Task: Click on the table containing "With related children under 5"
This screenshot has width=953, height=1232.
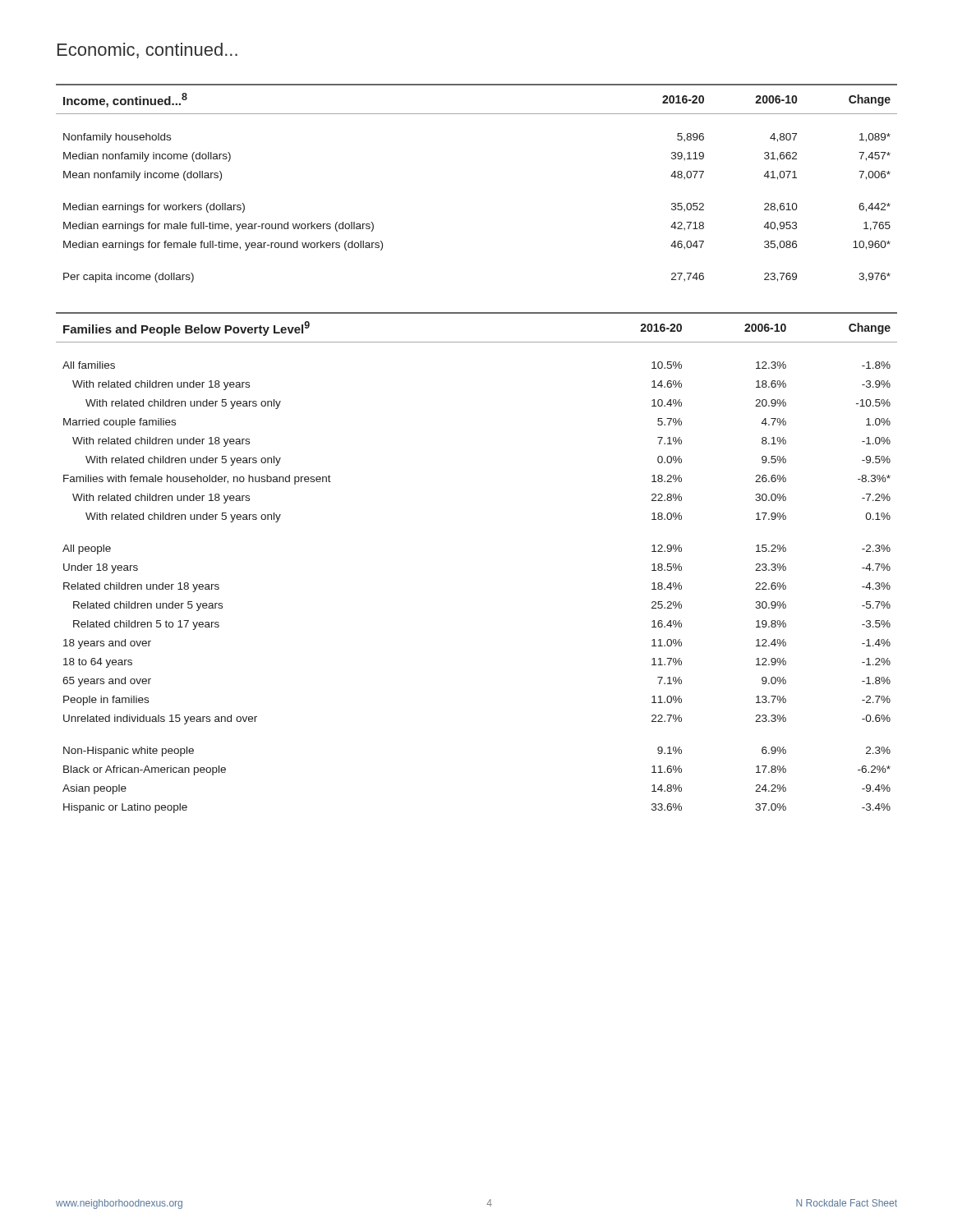Action: click(x=476, y=564)
